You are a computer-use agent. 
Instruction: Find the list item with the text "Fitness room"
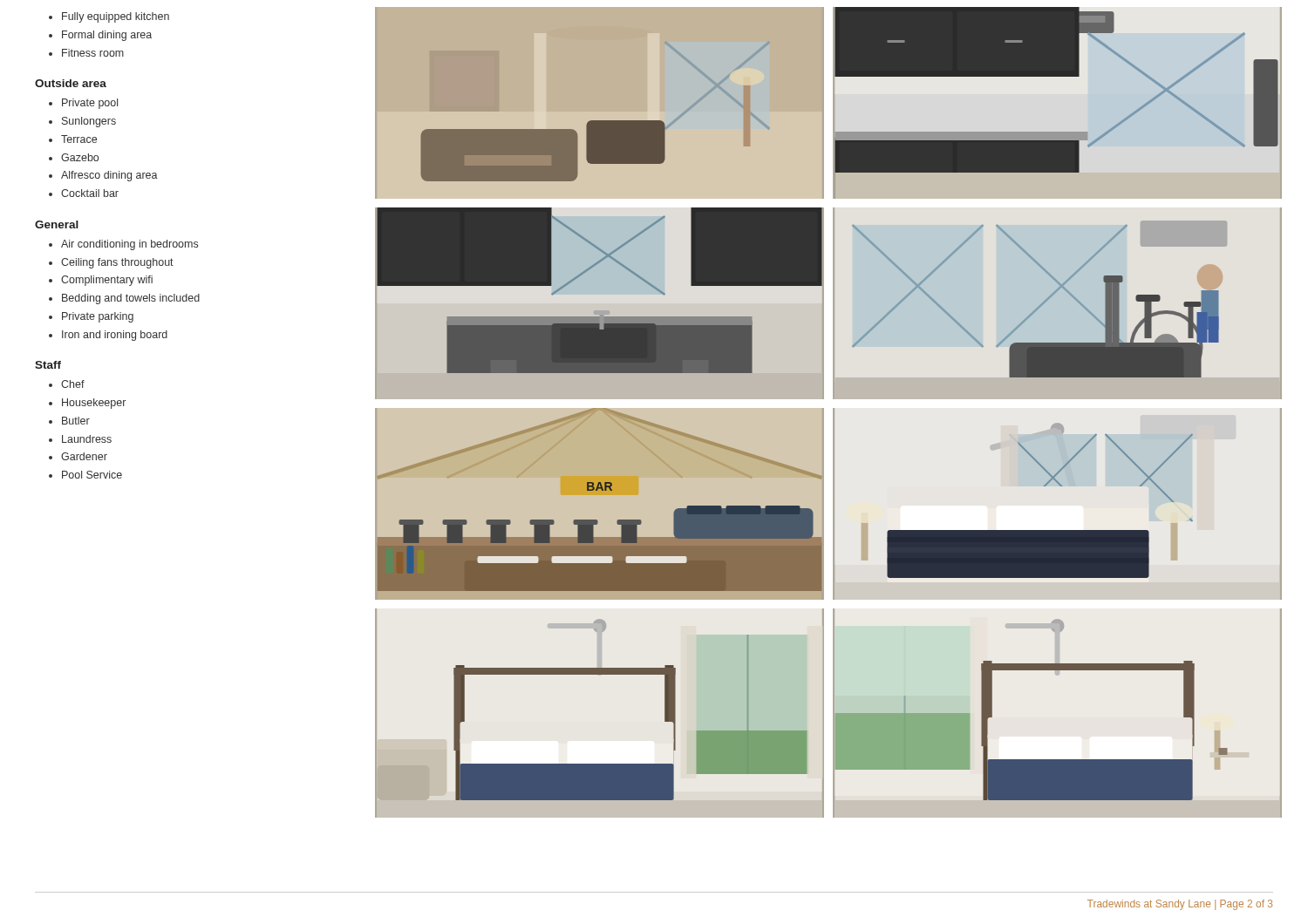(x=93, y=53)
